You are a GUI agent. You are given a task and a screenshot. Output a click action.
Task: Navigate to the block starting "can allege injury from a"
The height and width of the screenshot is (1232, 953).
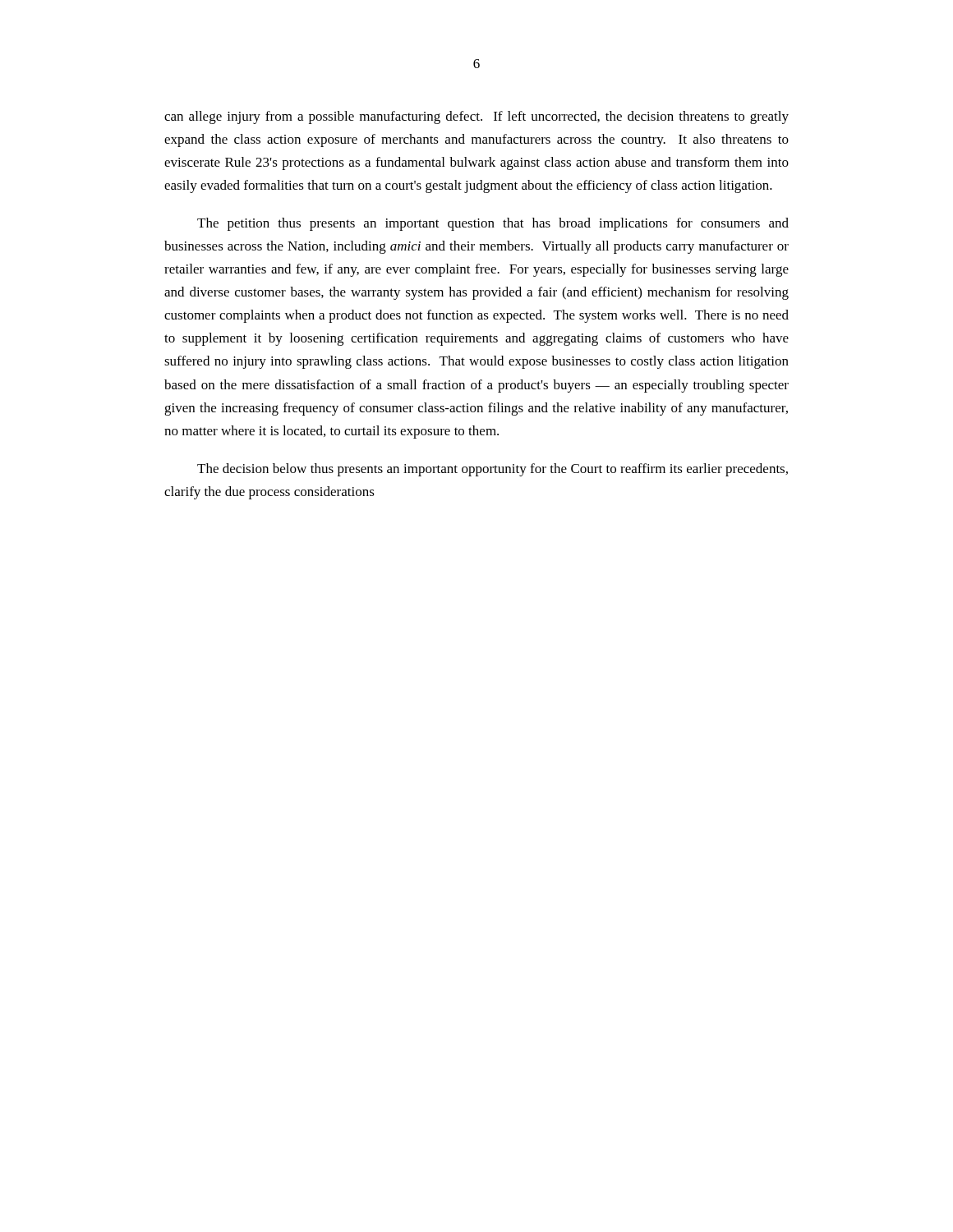pos(476,151)
